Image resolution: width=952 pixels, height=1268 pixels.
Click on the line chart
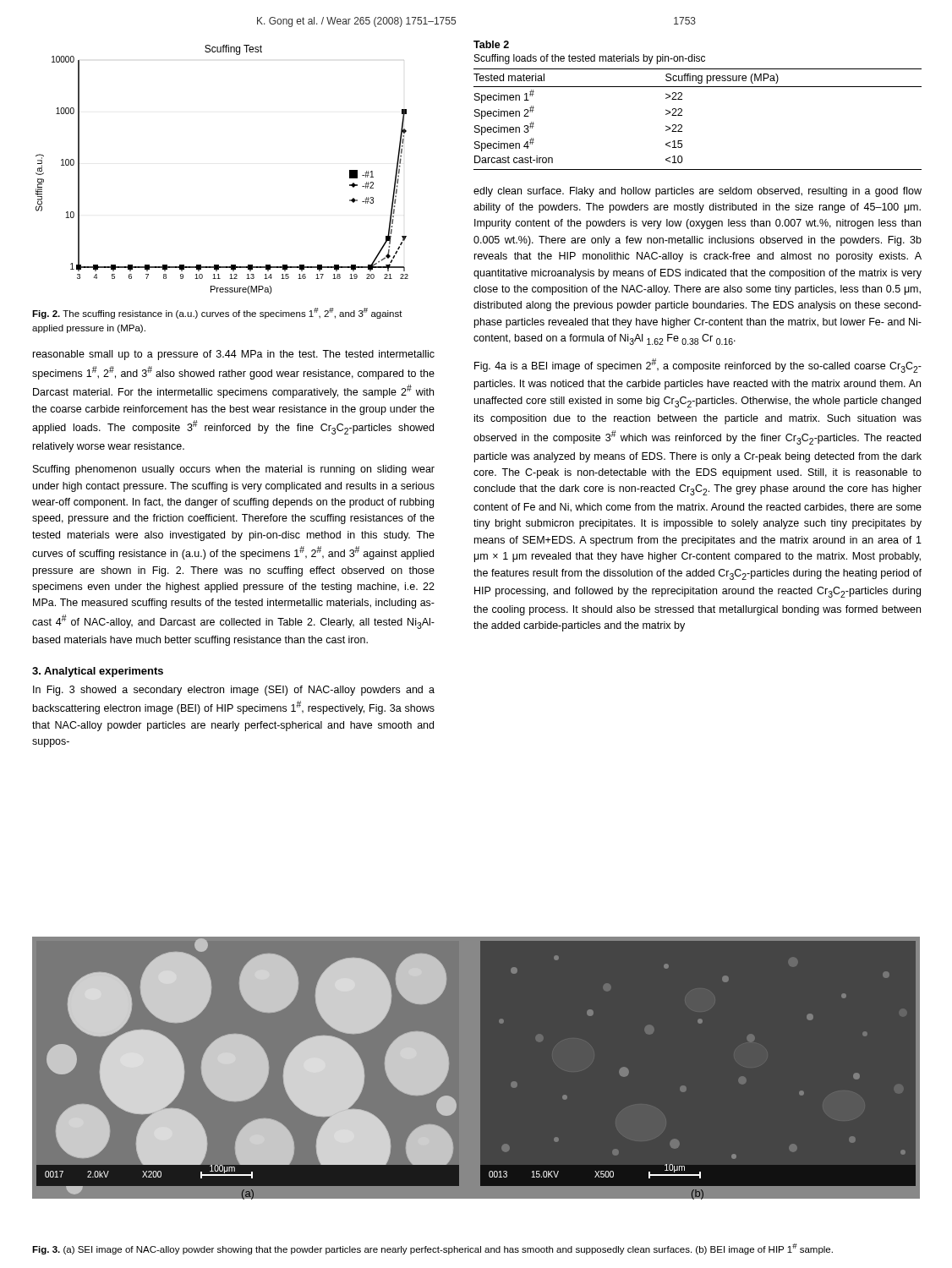tap(233, 170)
